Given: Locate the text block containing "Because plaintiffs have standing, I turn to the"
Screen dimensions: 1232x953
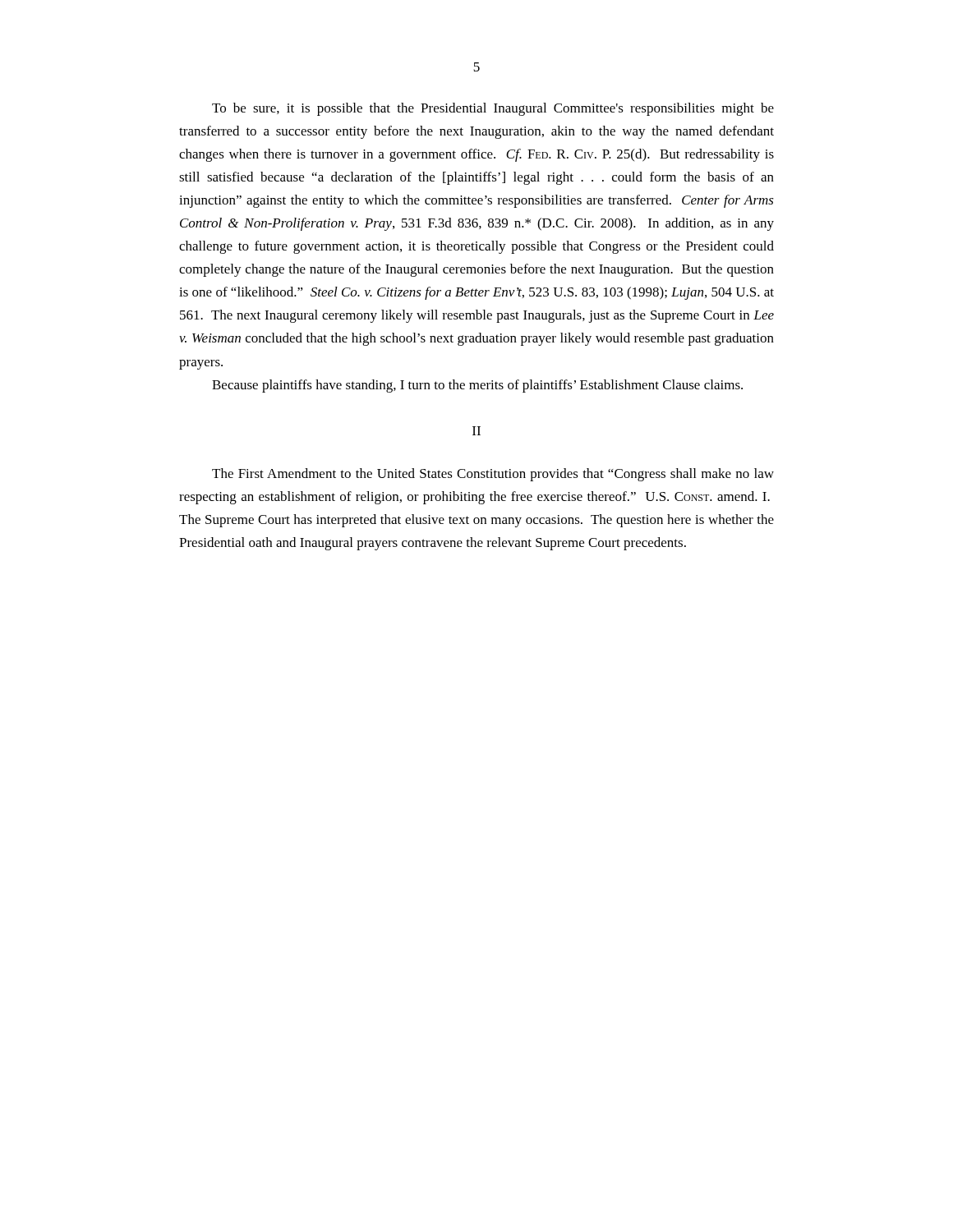Looking at the screenshot, I should (478, 384).
